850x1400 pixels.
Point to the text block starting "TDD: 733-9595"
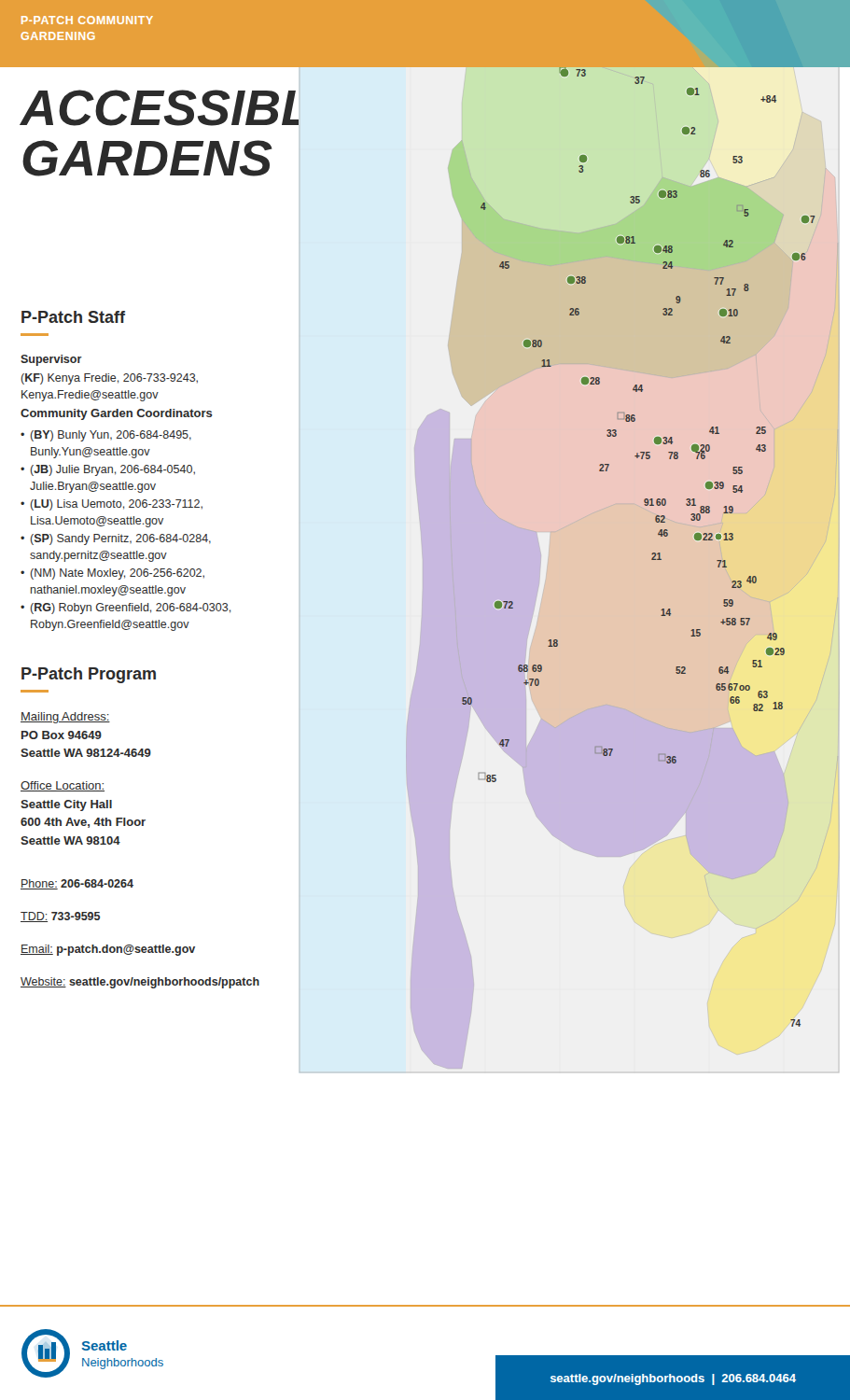pos(60,917)
